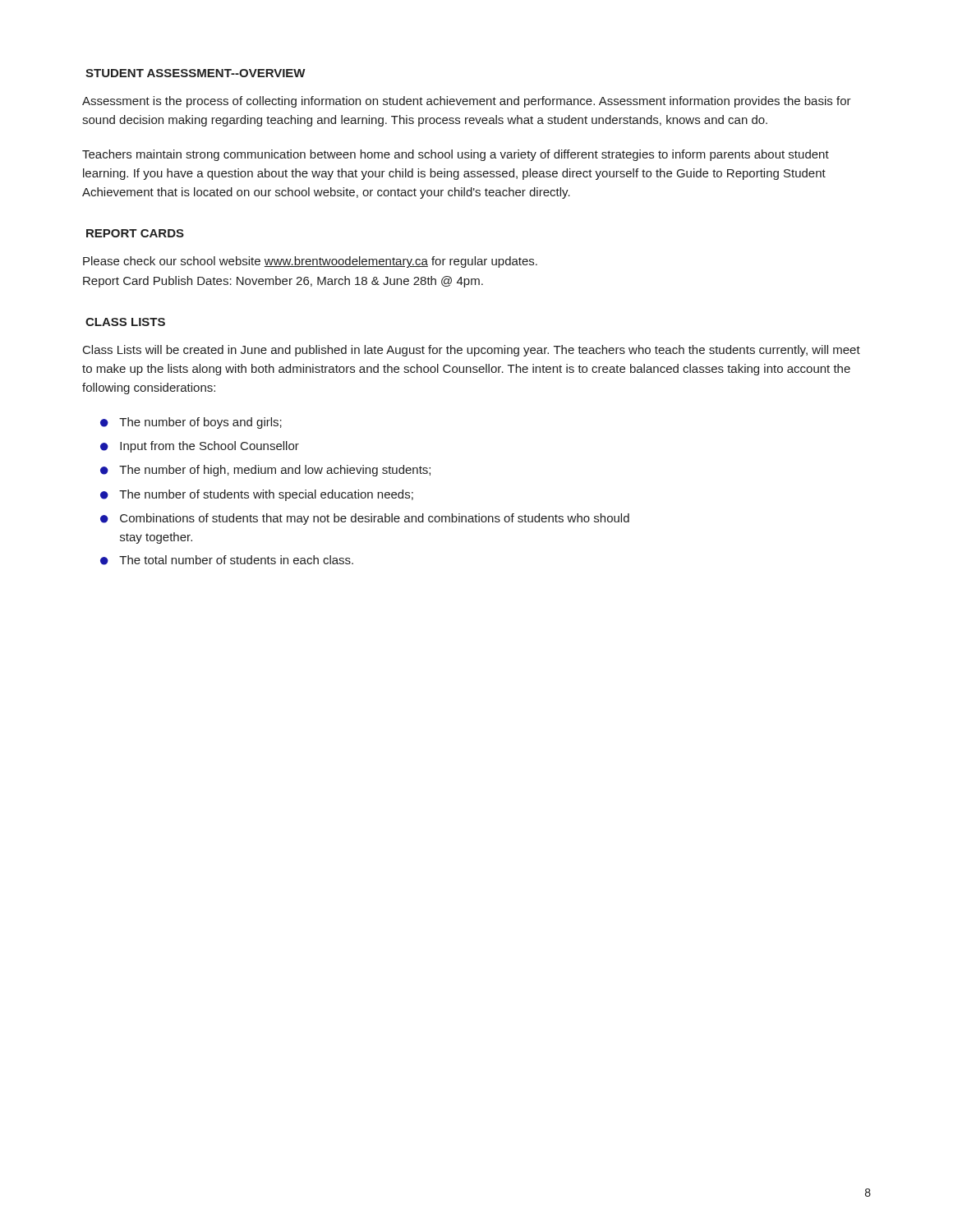Point to the block starting "● Combinations of students that"

point(485,528)
